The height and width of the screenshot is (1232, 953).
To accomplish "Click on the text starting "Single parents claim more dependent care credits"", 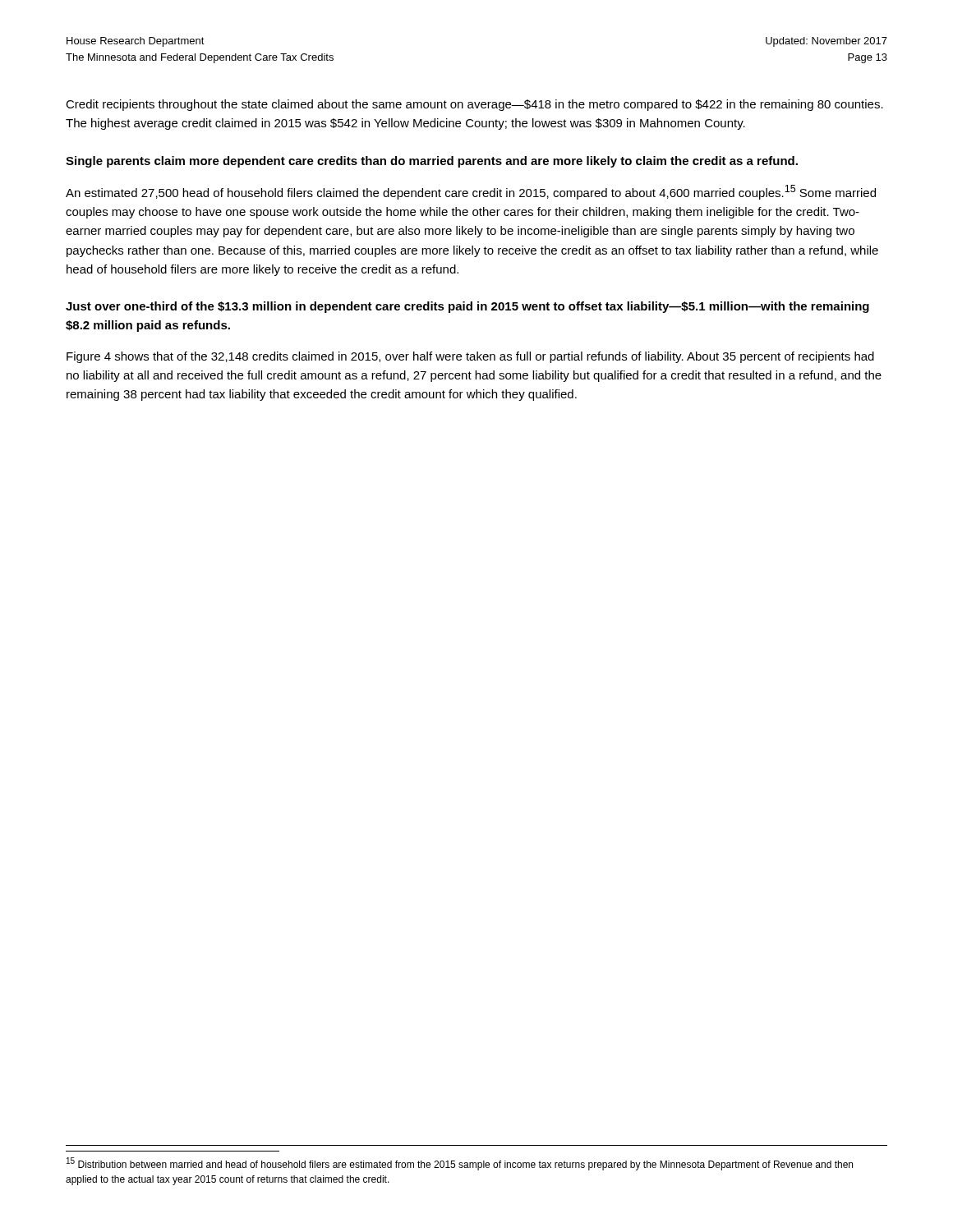I will (432, 160).
